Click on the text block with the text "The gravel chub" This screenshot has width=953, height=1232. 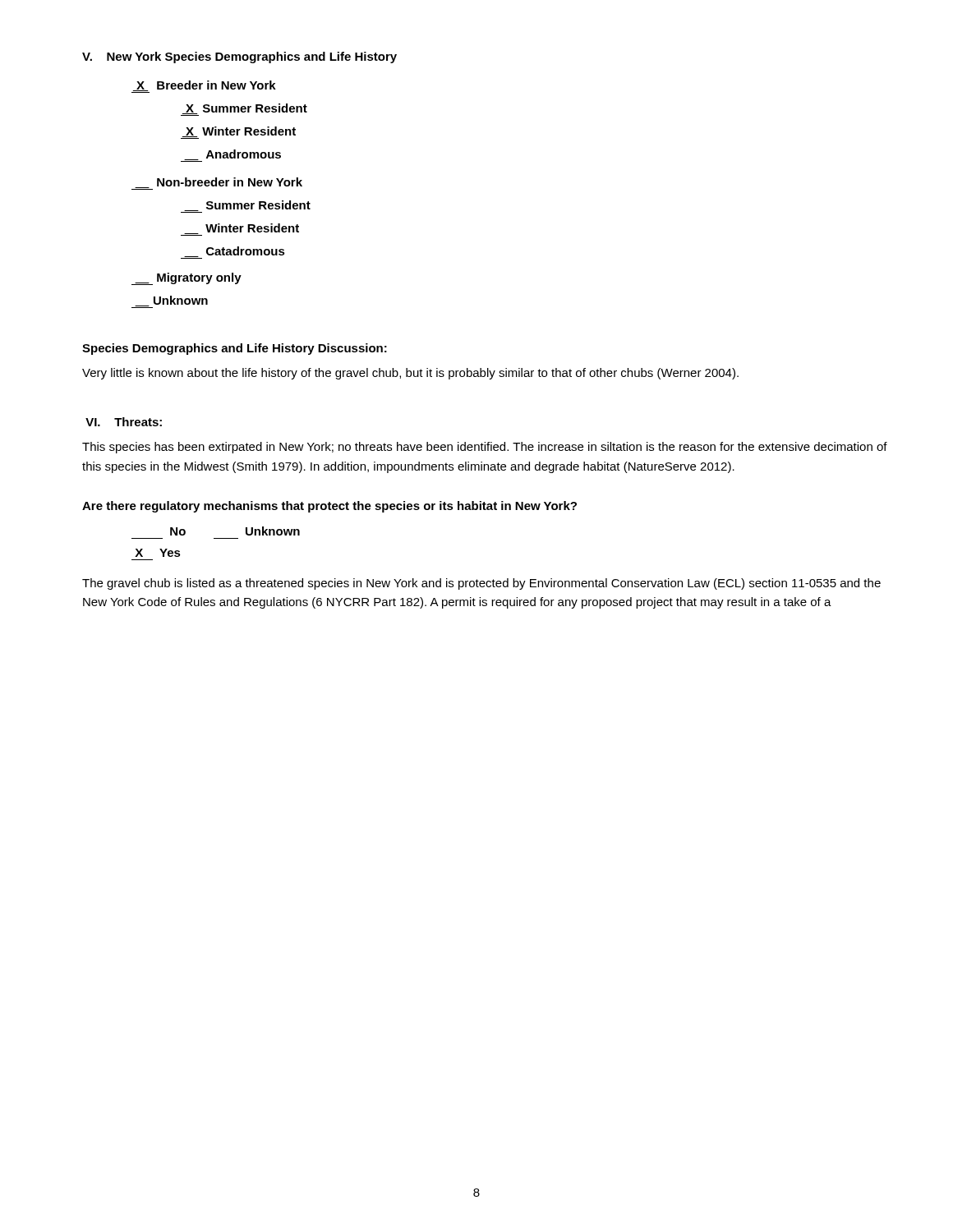(482, 592)
